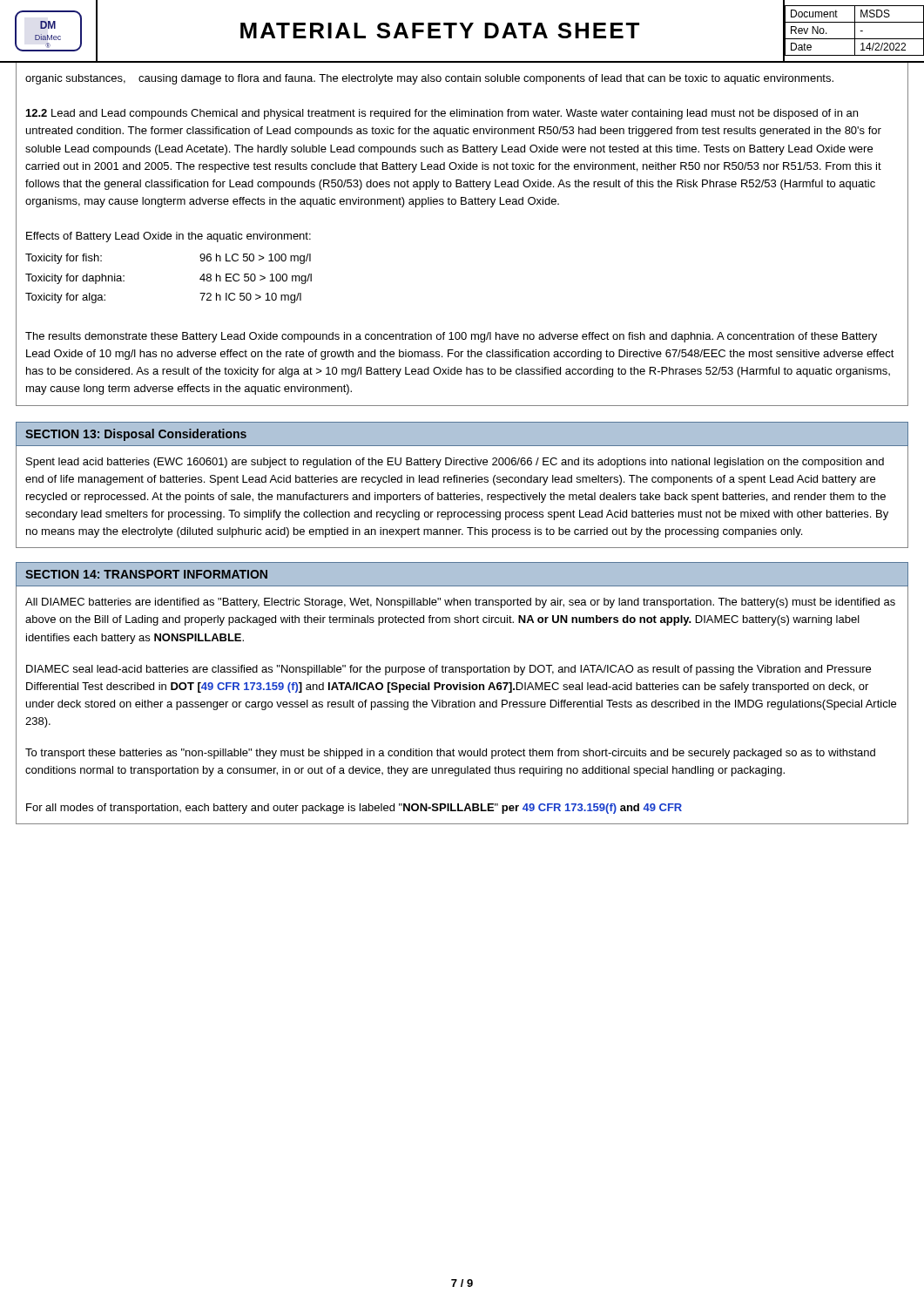Screen dimensions: 1307x924
Task: Locate the text block with the text "All DIAMEC batteries are identified as "Battery, Electric"
Action: [460, 619]
